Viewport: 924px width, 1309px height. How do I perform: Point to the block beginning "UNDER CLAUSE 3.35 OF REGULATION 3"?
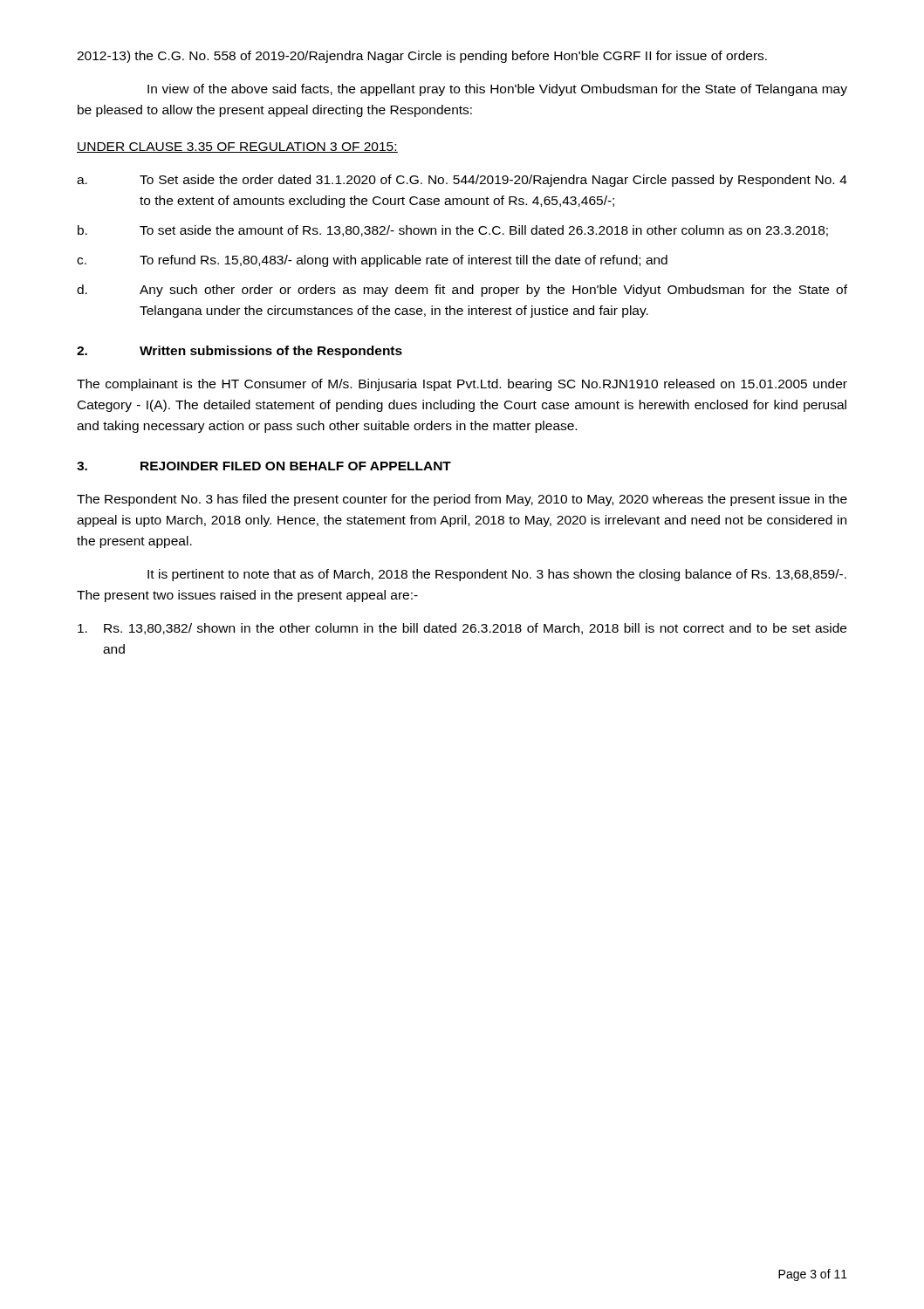237,147
